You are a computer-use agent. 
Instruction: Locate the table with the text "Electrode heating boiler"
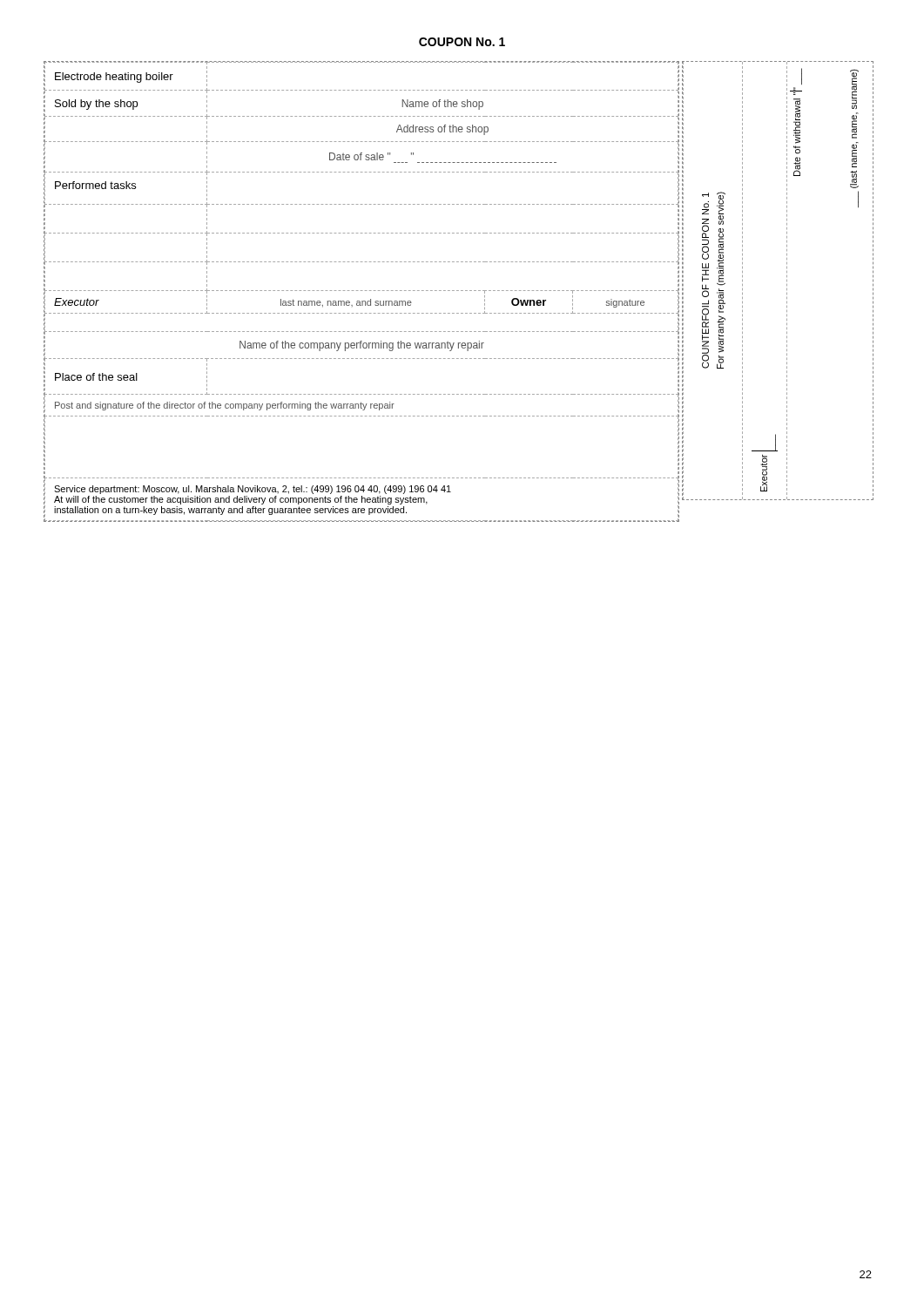[361, 291]
